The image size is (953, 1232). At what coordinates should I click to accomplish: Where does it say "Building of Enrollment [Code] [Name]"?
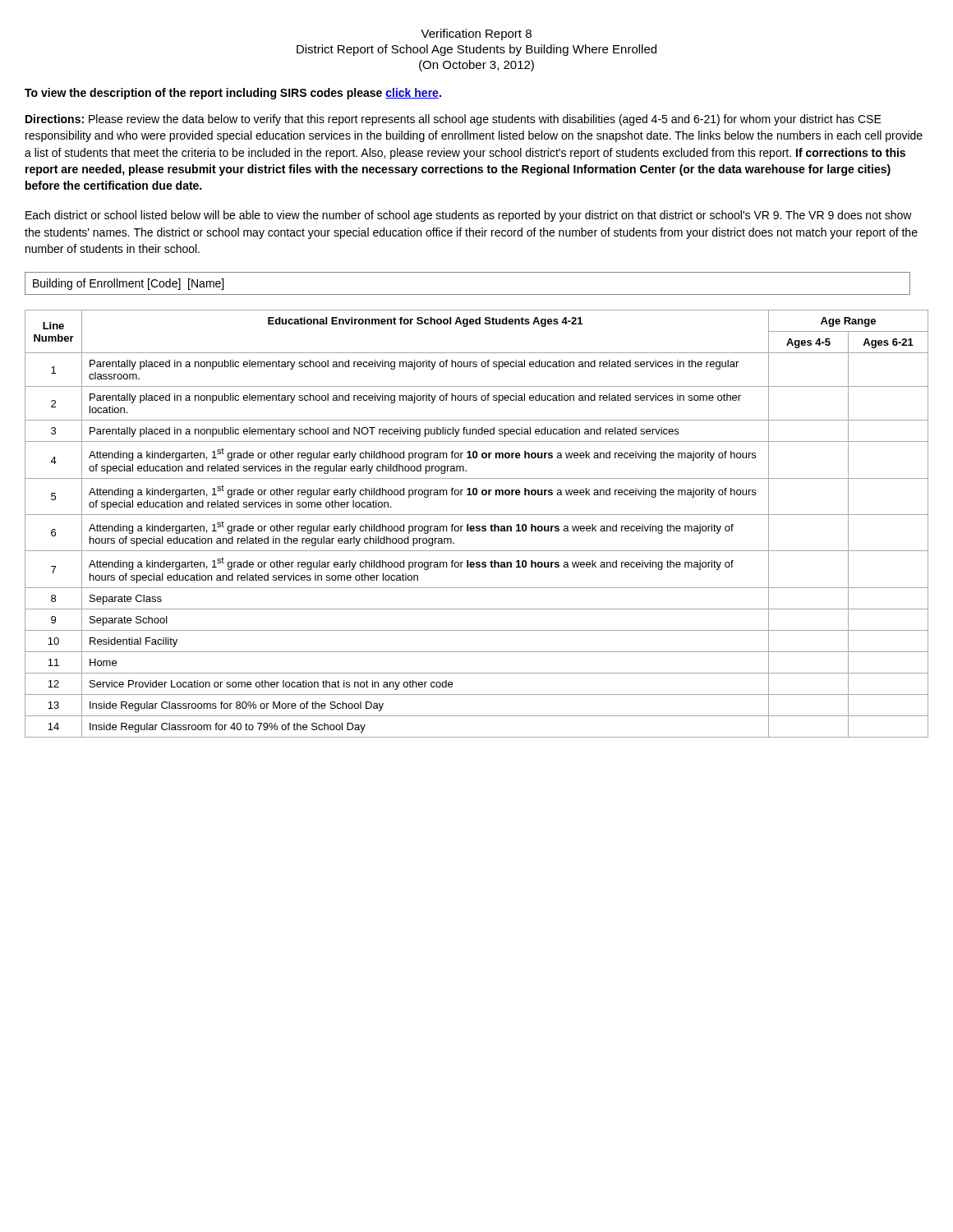pyautogui.click(x=128, y=284)
